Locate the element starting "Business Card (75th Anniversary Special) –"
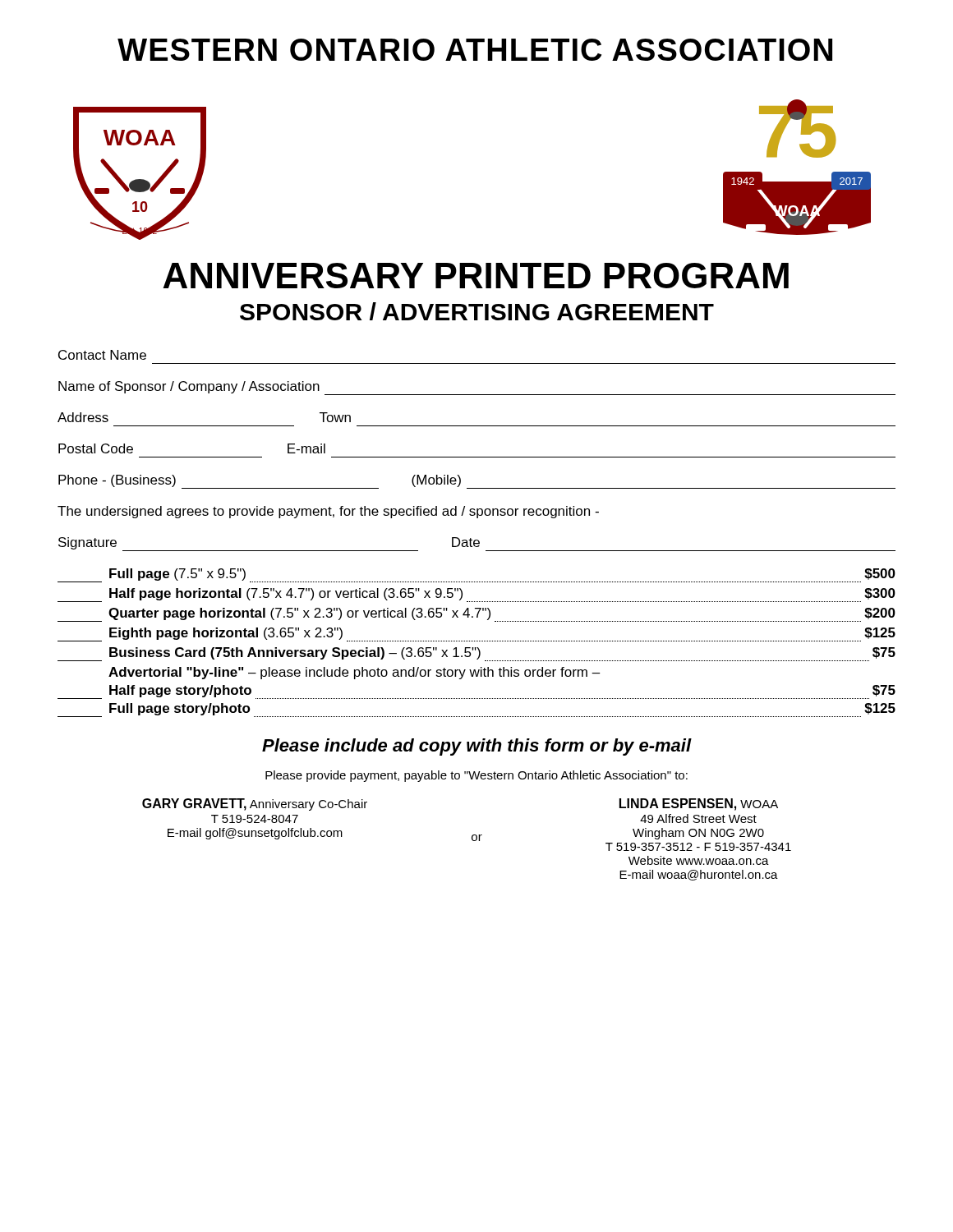Viewport: 953px width, 1232px height. pyautogui.click(x=476, y=653)
